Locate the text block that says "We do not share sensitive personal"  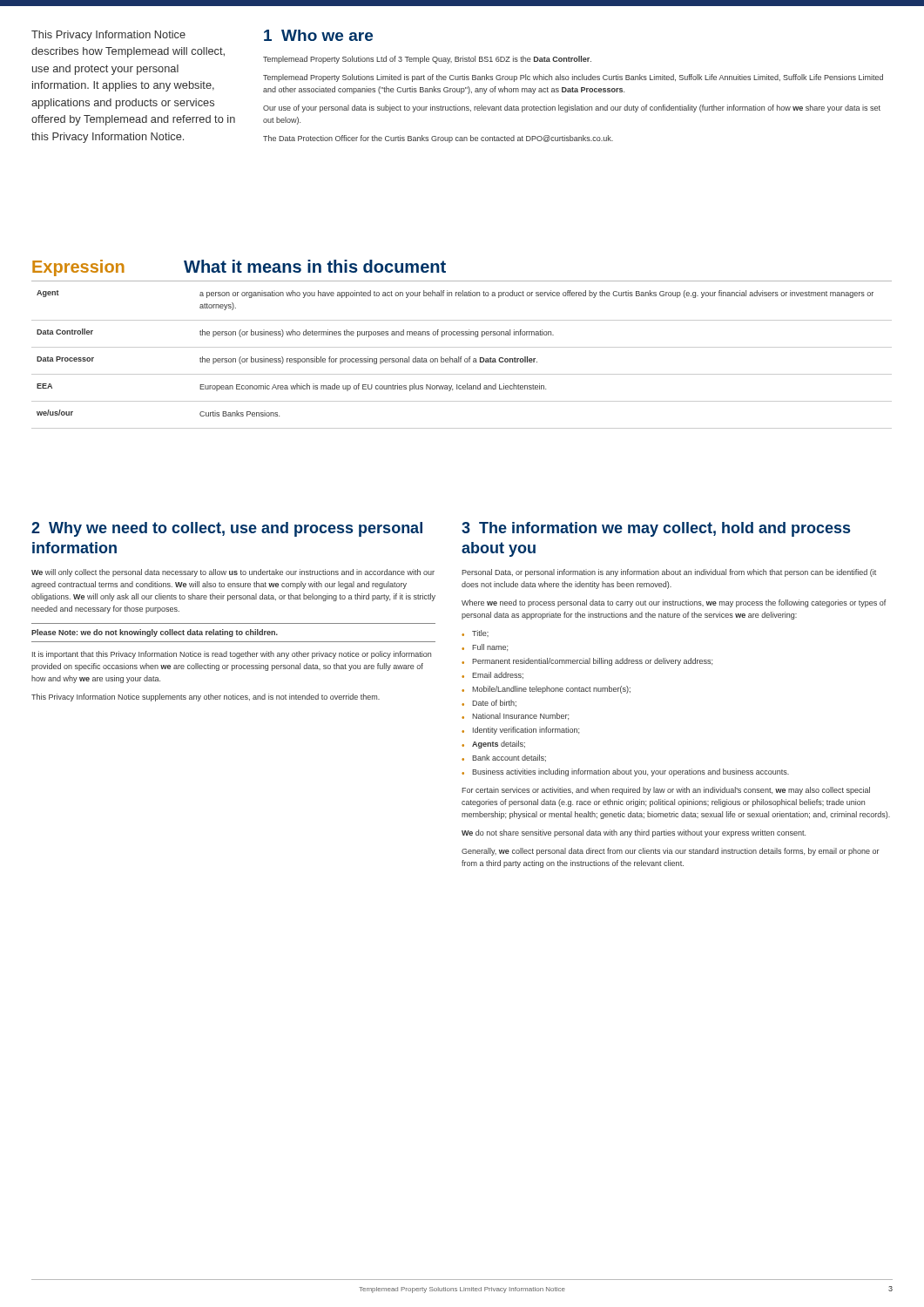click(x=677, y=834)
